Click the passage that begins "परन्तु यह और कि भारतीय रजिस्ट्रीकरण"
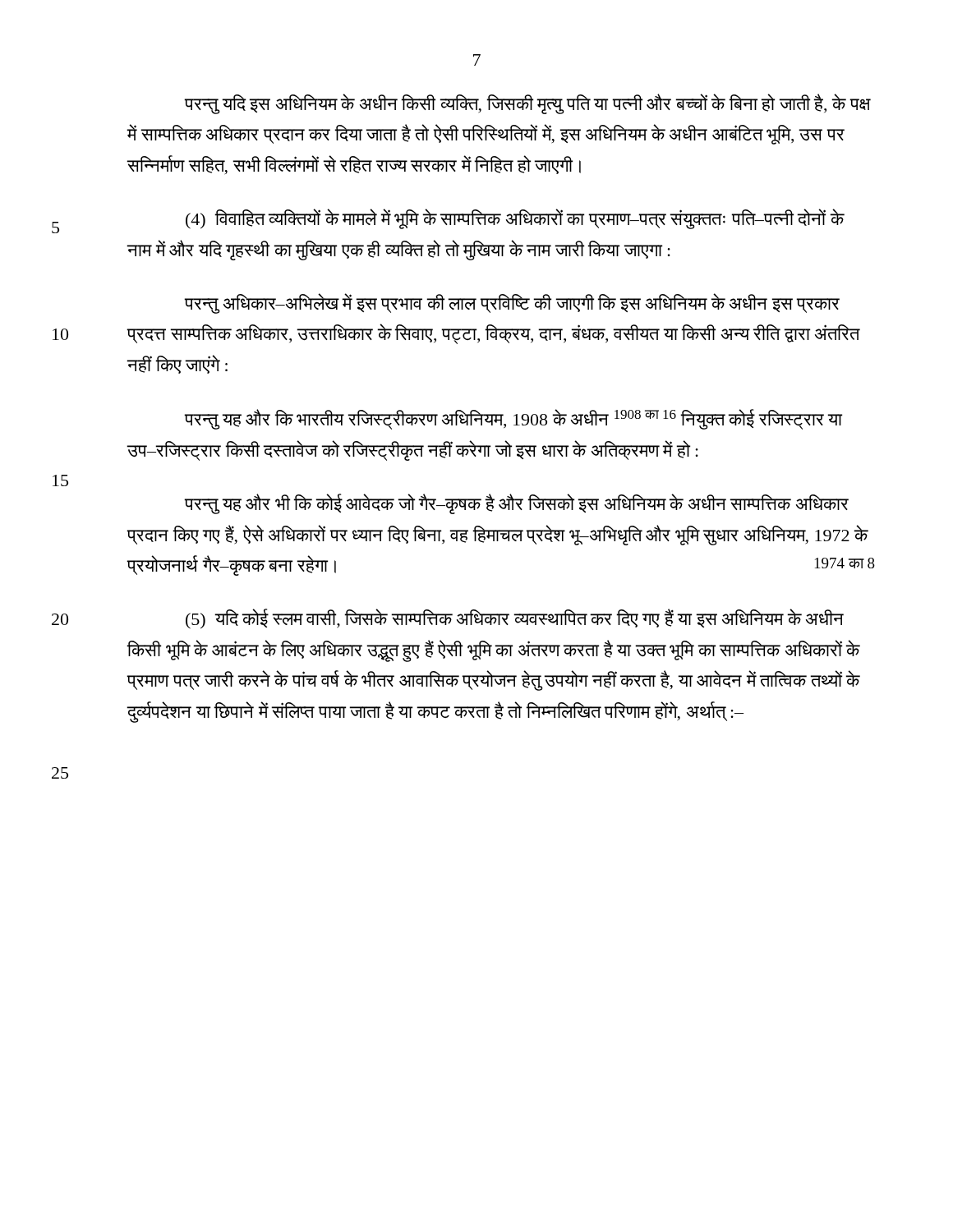This screenshot has width=953, height=1232. 485,436
